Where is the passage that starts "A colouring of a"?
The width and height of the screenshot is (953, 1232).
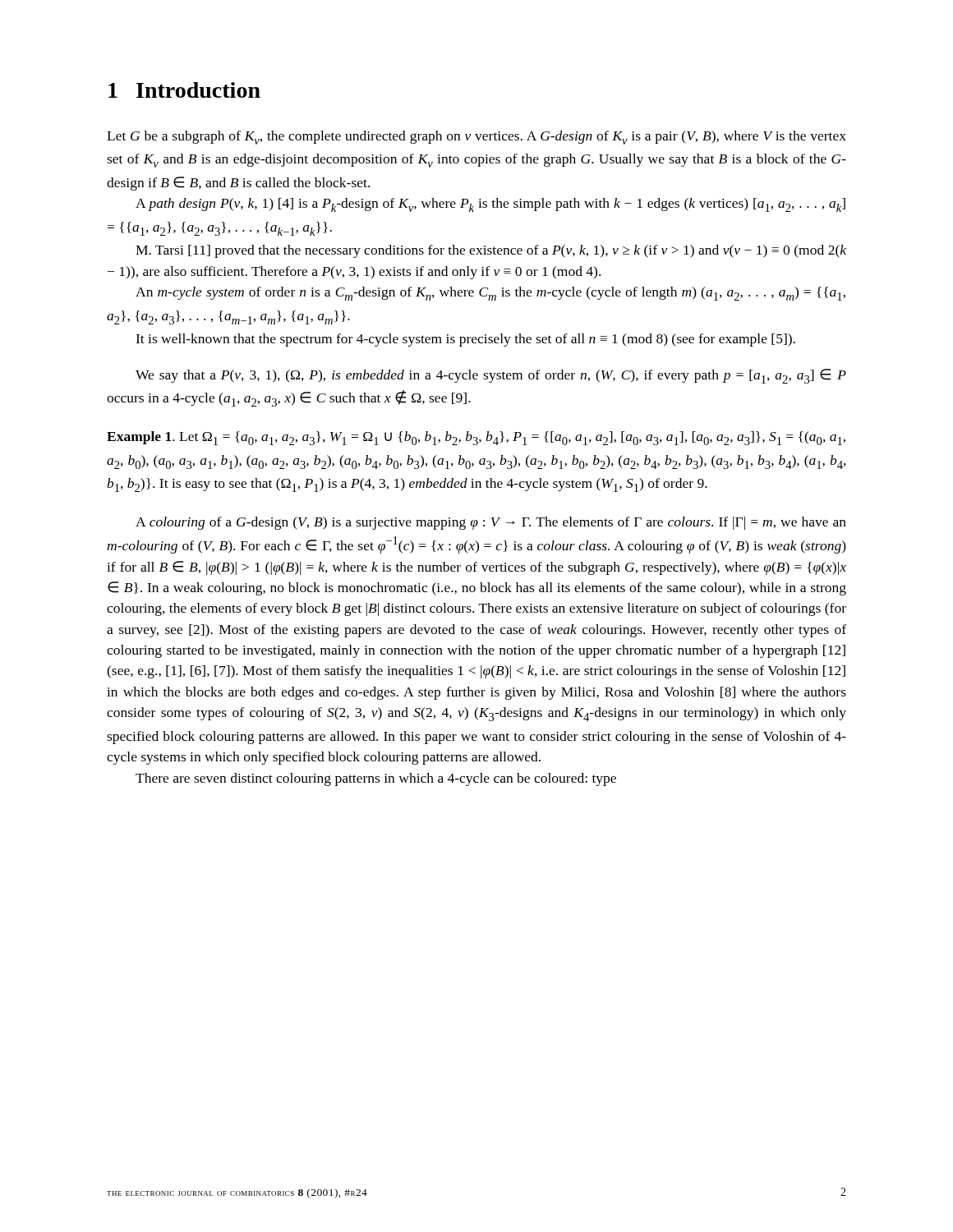tap(476, 650)
